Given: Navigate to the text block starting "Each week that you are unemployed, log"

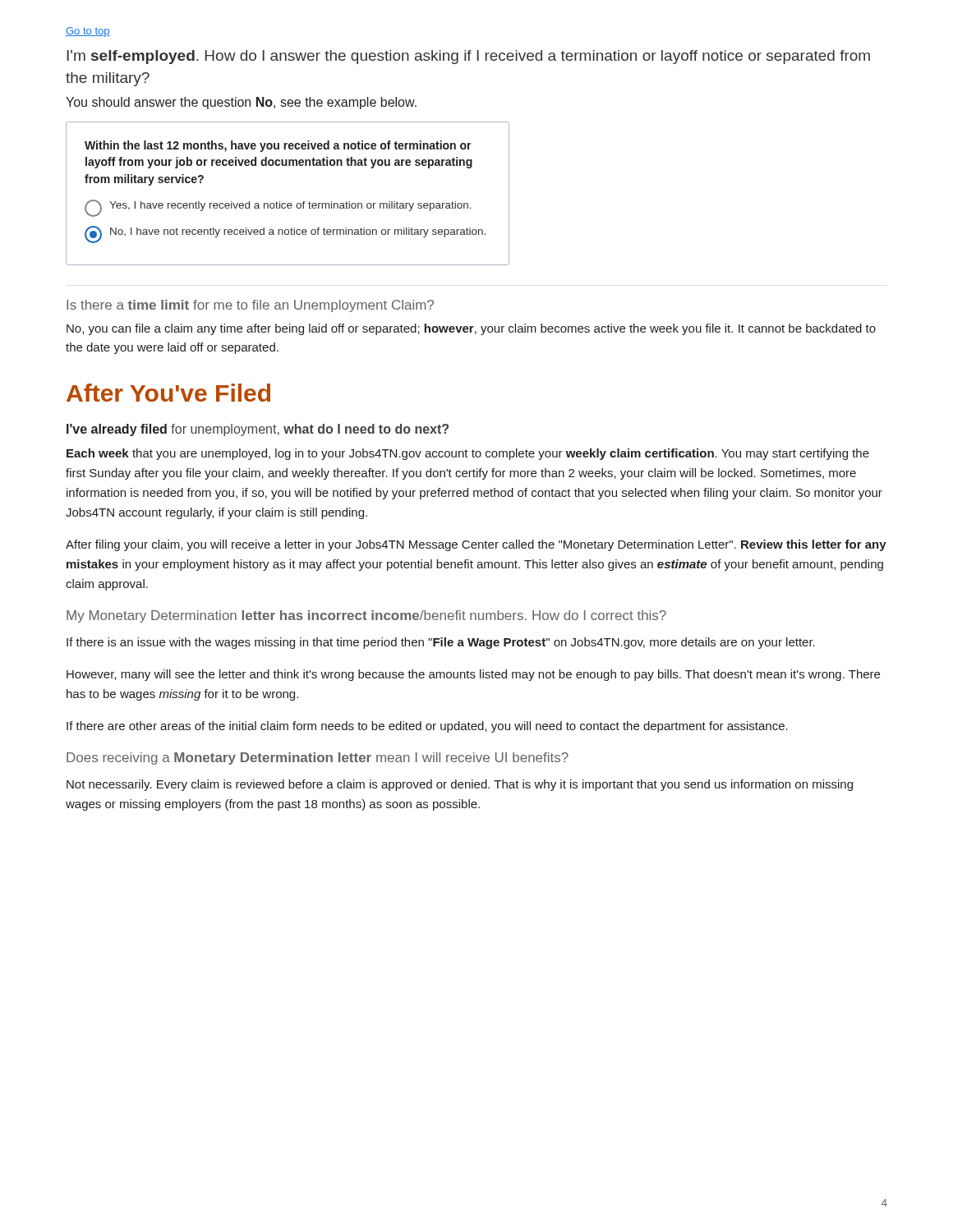Looking at the screenshot, I should point(474,483).
